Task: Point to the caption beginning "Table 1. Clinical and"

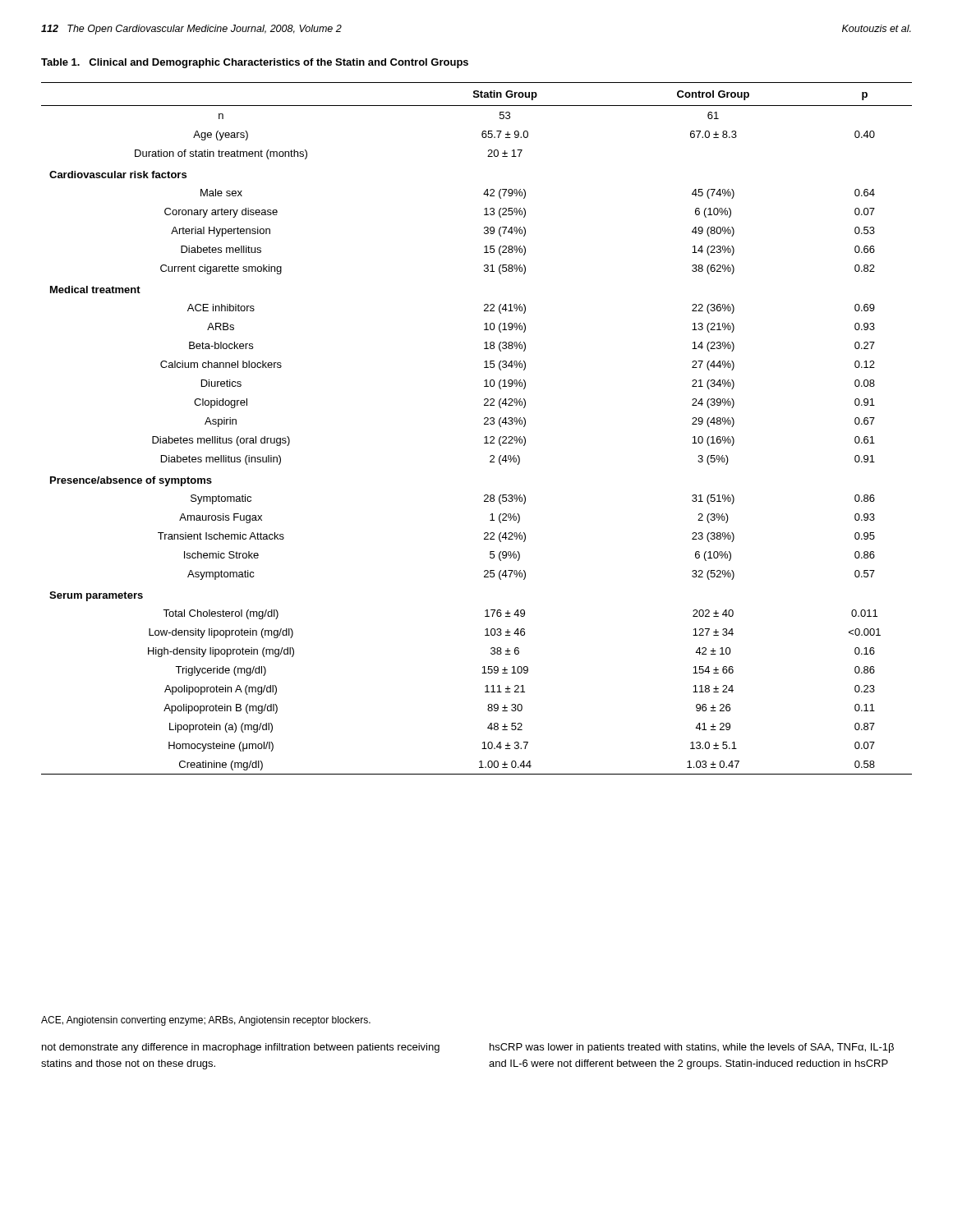Action: click(x=255, y=62)
